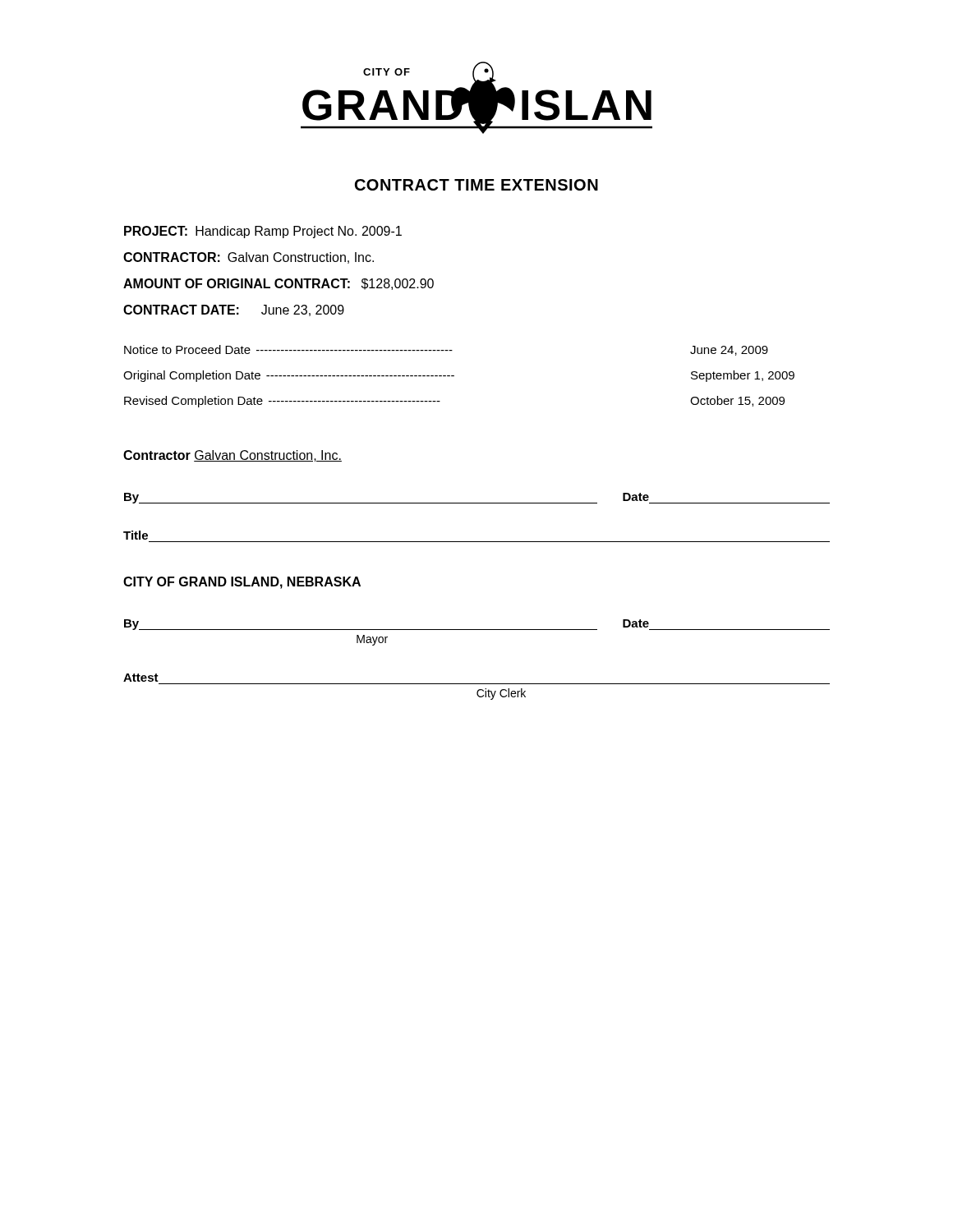953x1232 pixels.
Task: Locate the block of text that opens with "Notice to Proceed"
Action: 446,350
